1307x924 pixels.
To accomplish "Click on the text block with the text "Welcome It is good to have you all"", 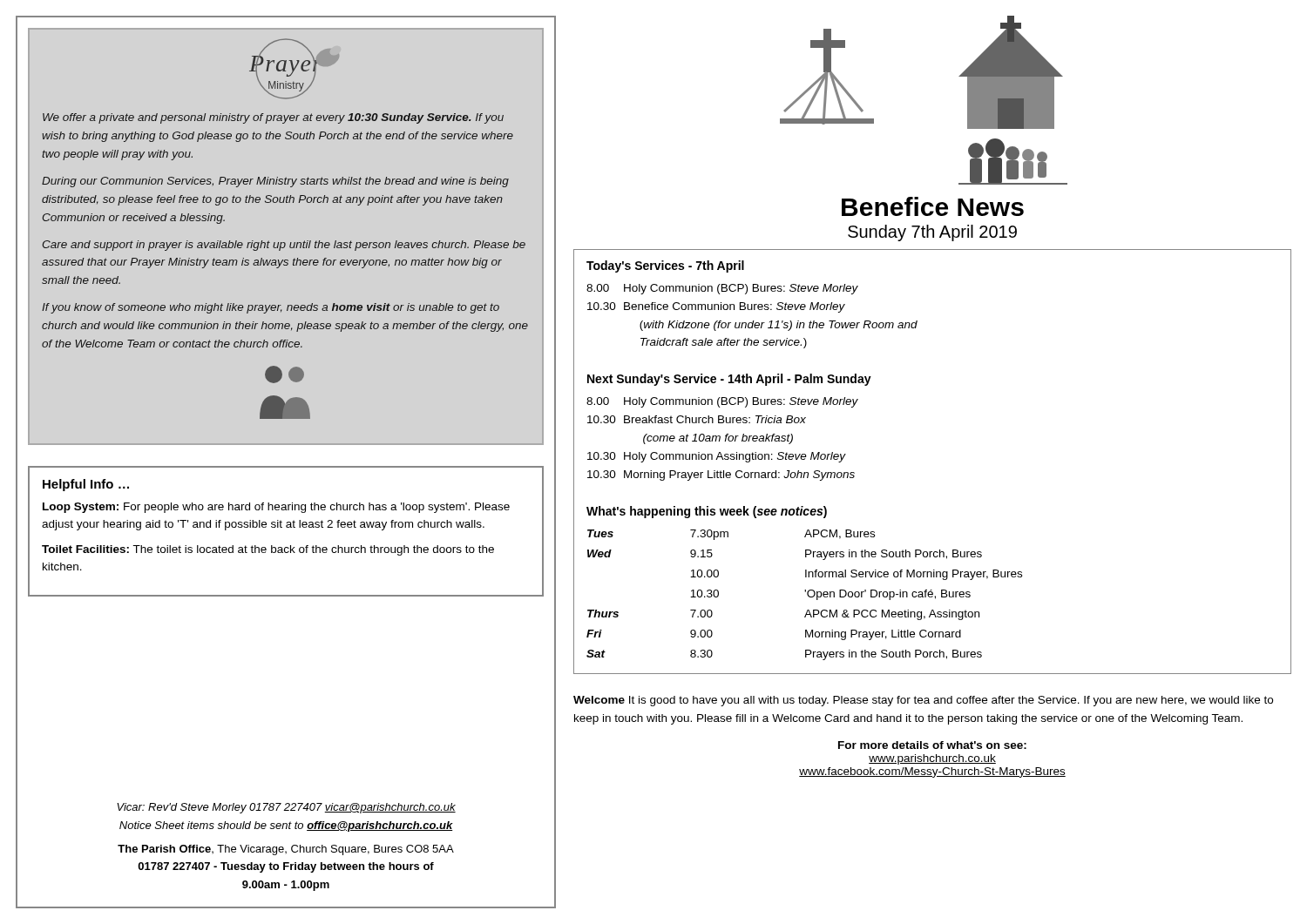I will (x=924, y=709).
